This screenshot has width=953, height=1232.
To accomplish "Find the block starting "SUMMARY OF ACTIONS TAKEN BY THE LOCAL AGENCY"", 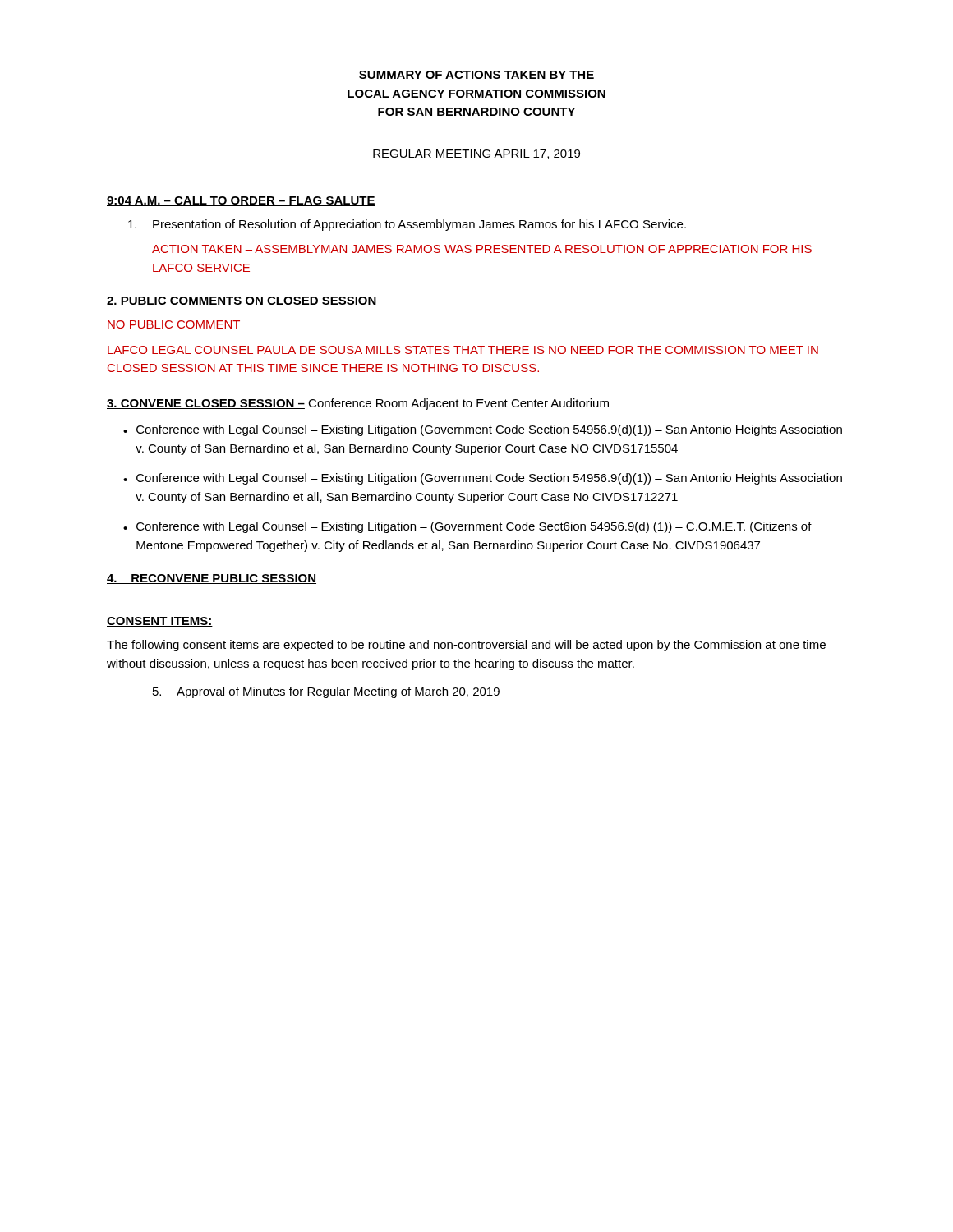I will (476, 93).
